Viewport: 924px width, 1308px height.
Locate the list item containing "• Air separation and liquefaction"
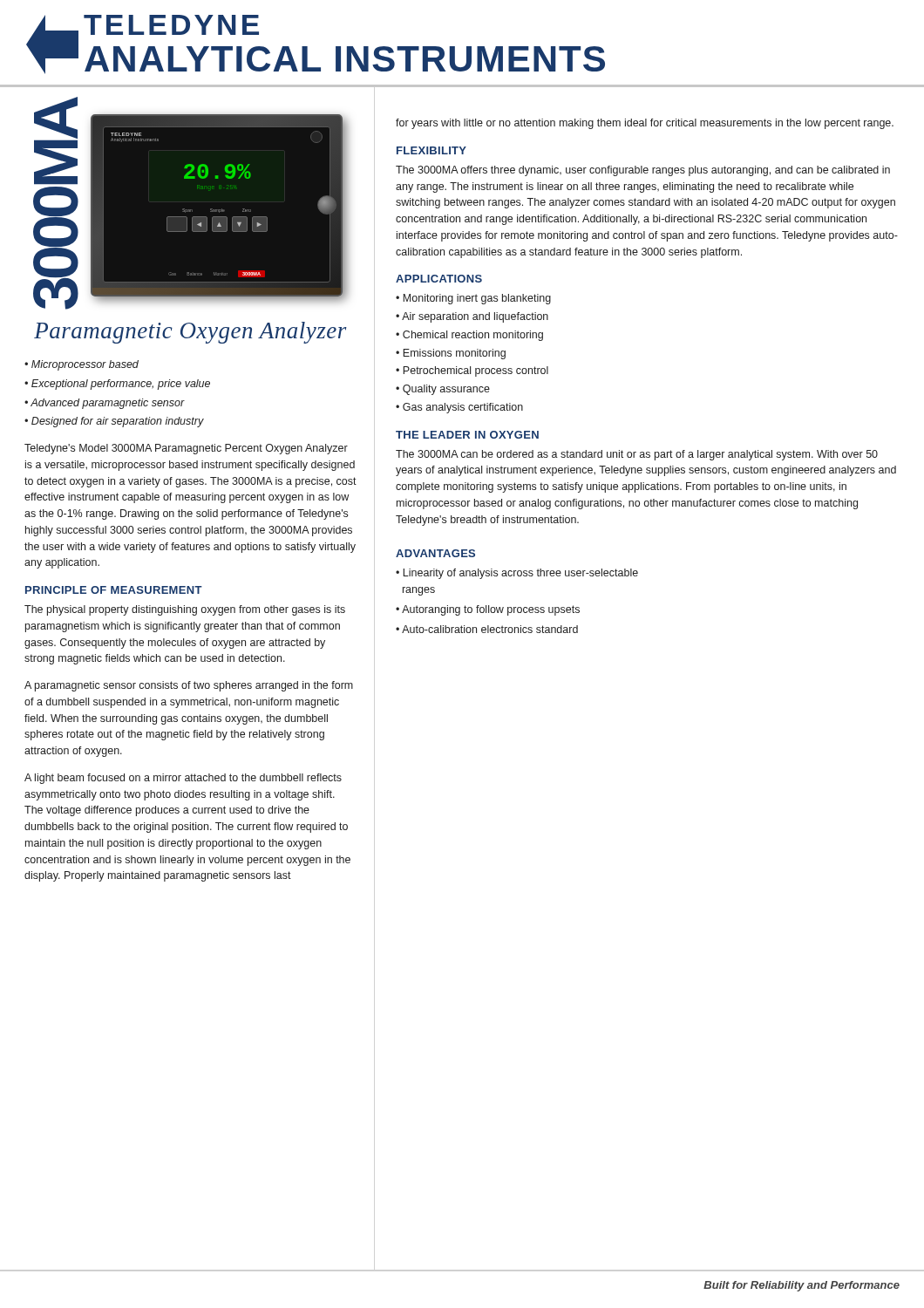pyautogui.click(x=472, y=317)
